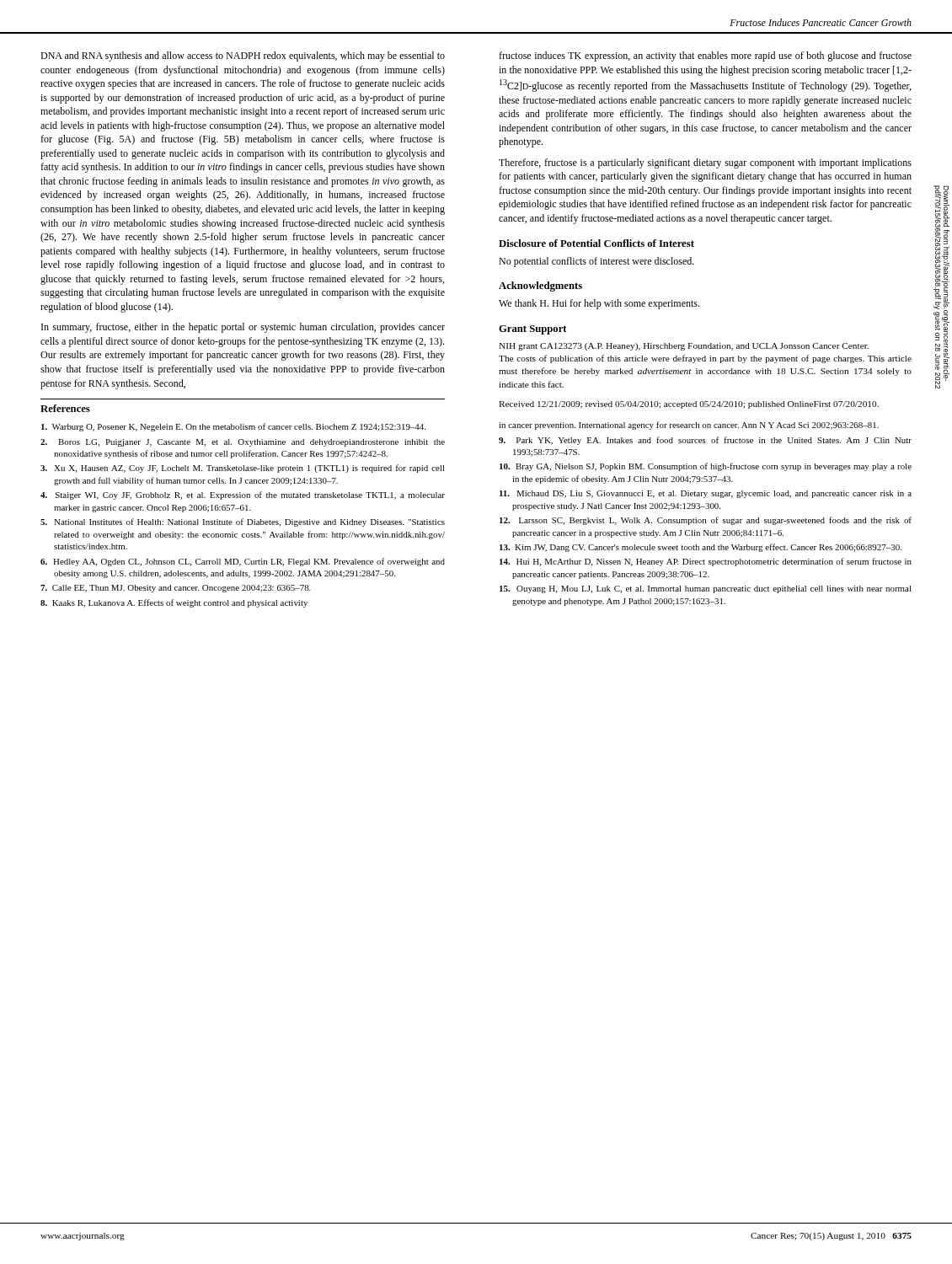Locate the list item containing "13. Kim JW,"
The height and width of the screenshot is (1264, 952).
pos(700,547)
